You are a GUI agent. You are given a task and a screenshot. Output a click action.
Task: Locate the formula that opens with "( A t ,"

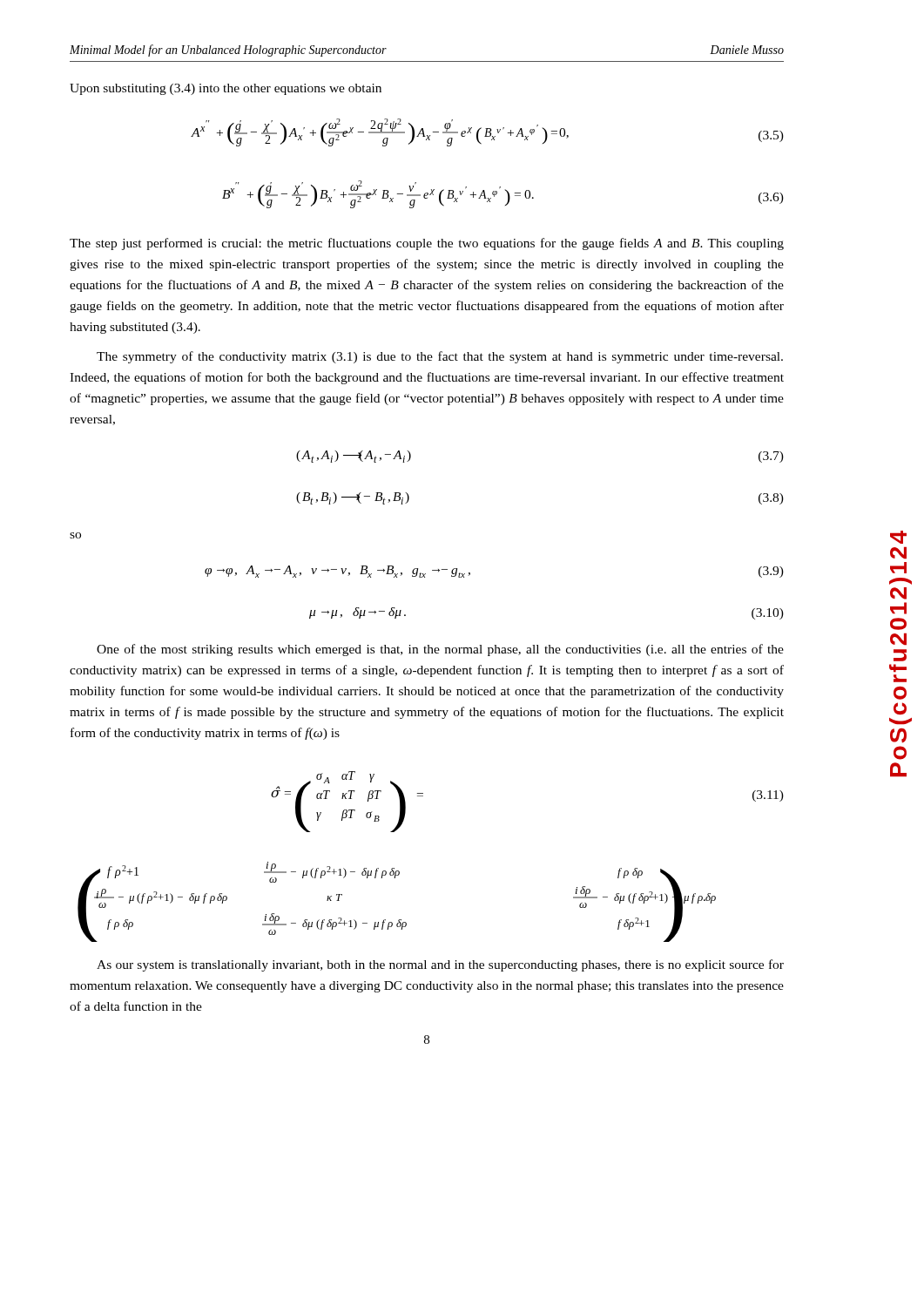tap(353, 455)
